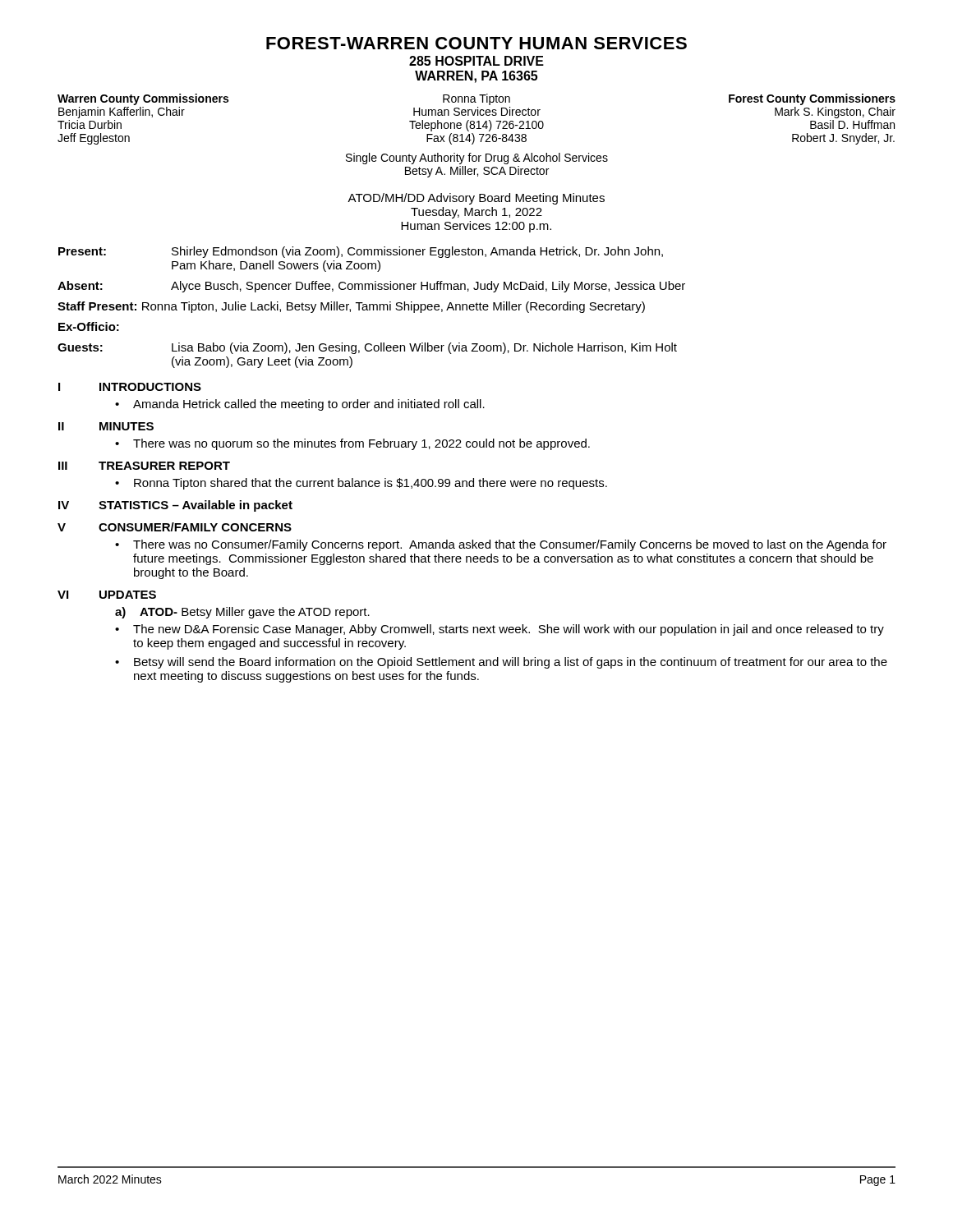Where does it say "II MINUTES"?
Screen dimensions: 1232x953
pos(106,426)
